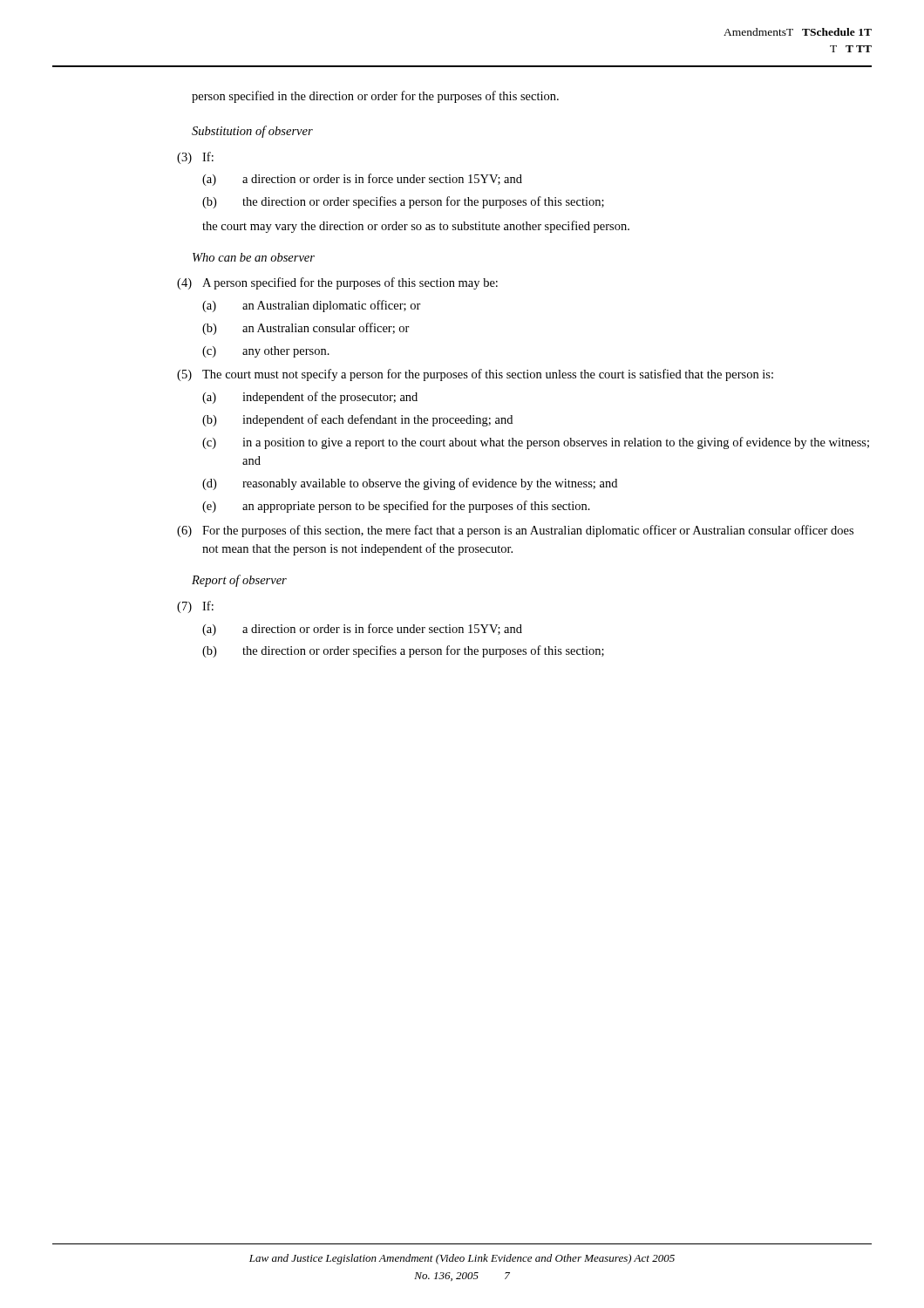Navigate to the block starting "(4) A person"

337,283
